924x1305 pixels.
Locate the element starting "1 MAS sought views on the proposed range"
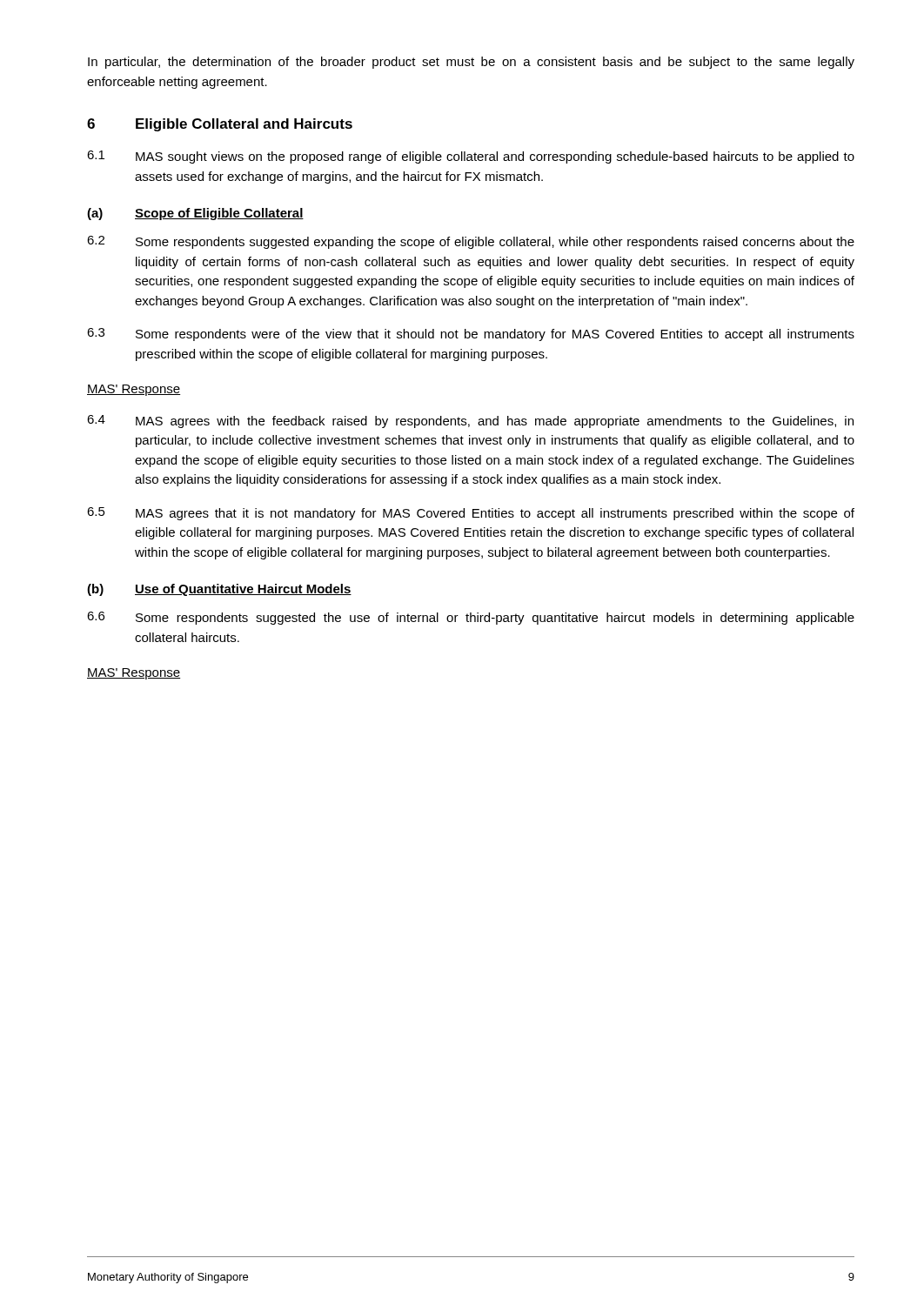471,167
